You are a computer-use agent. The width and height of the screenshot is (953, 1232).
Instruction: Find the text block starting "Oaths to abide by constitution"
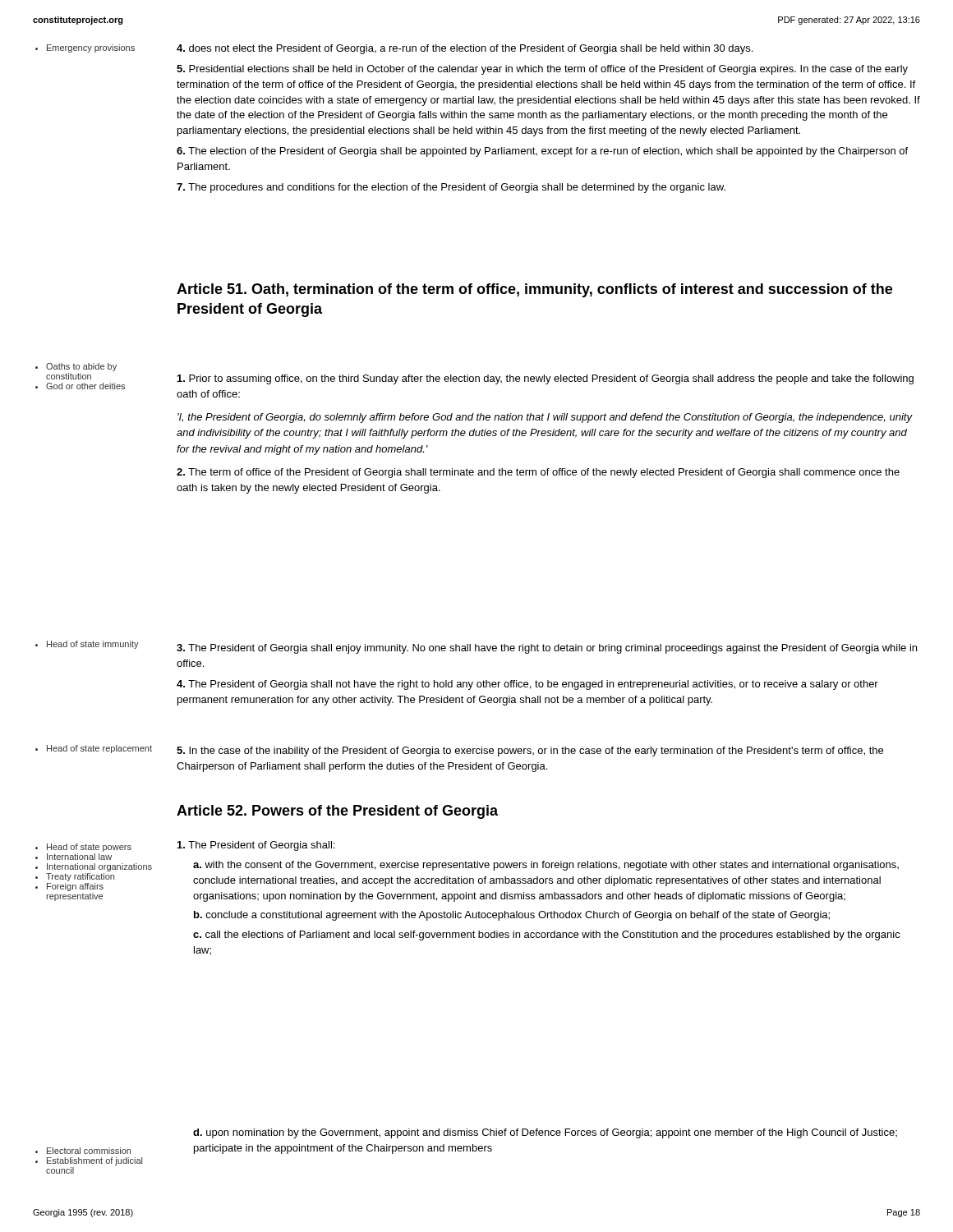pyautogui.click(x=97, y=376)
